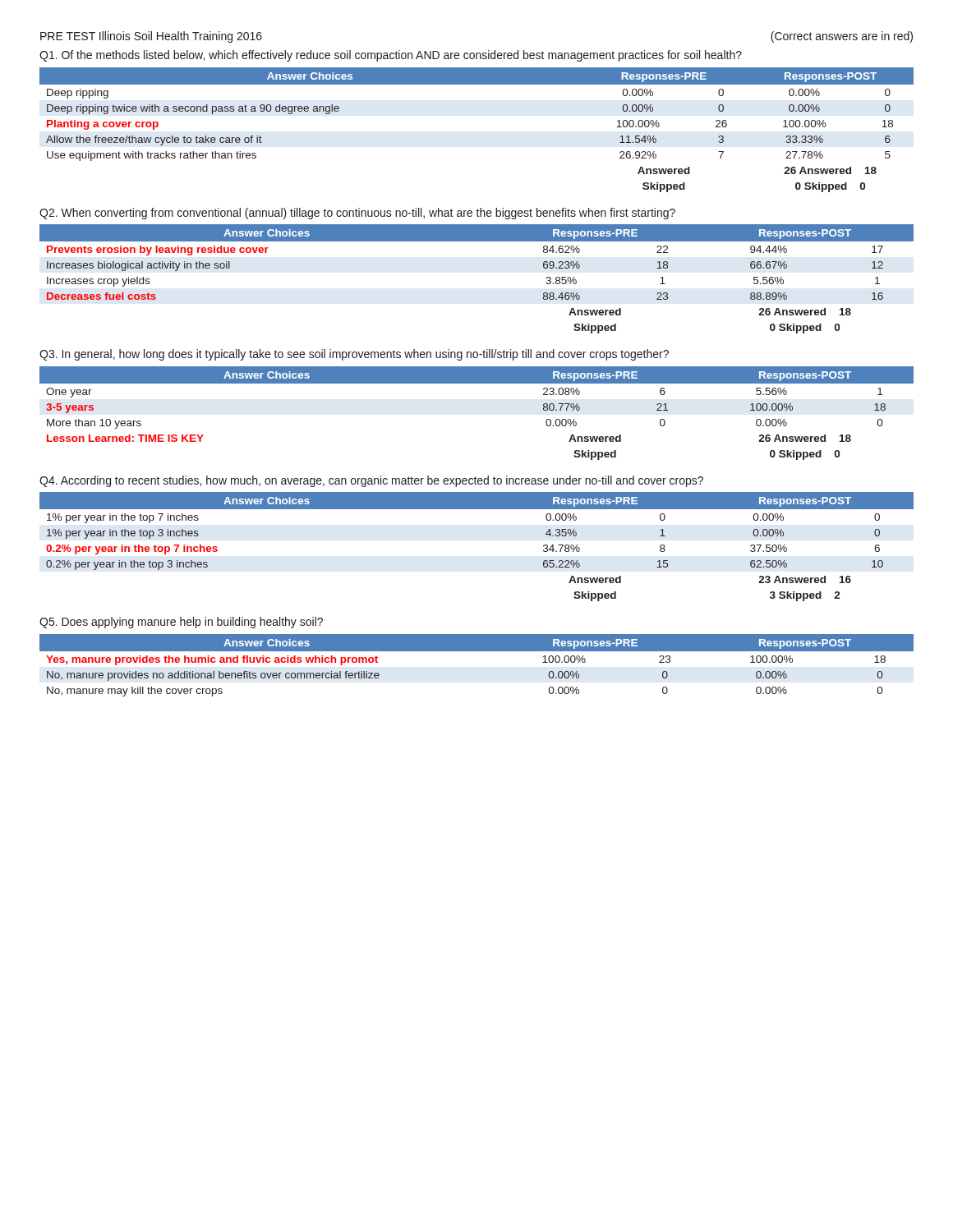Select the text block starting "Q3. In general,"

tap(354, 354)
